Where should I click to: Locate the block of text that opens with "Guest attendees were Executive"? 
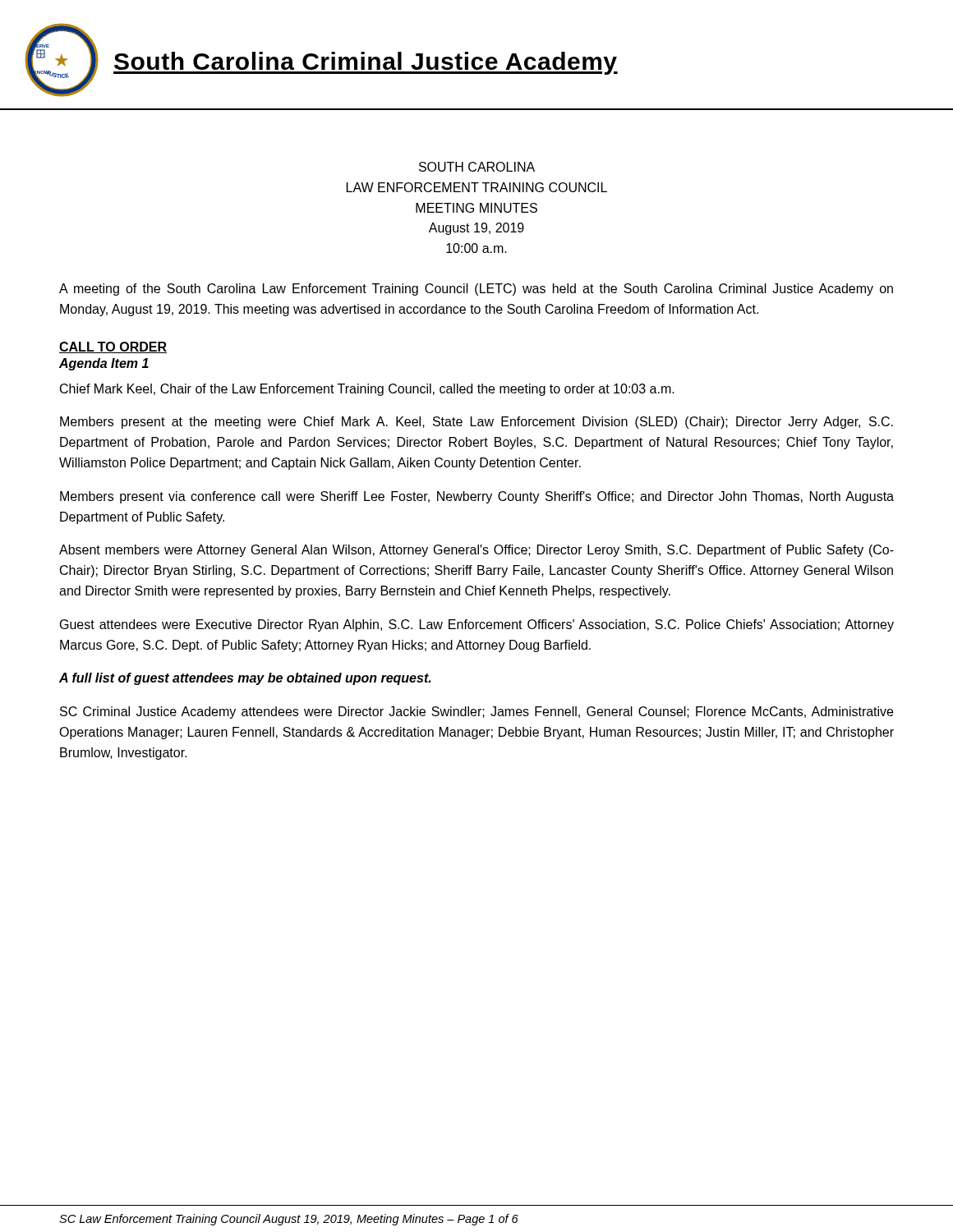[476, 635]
